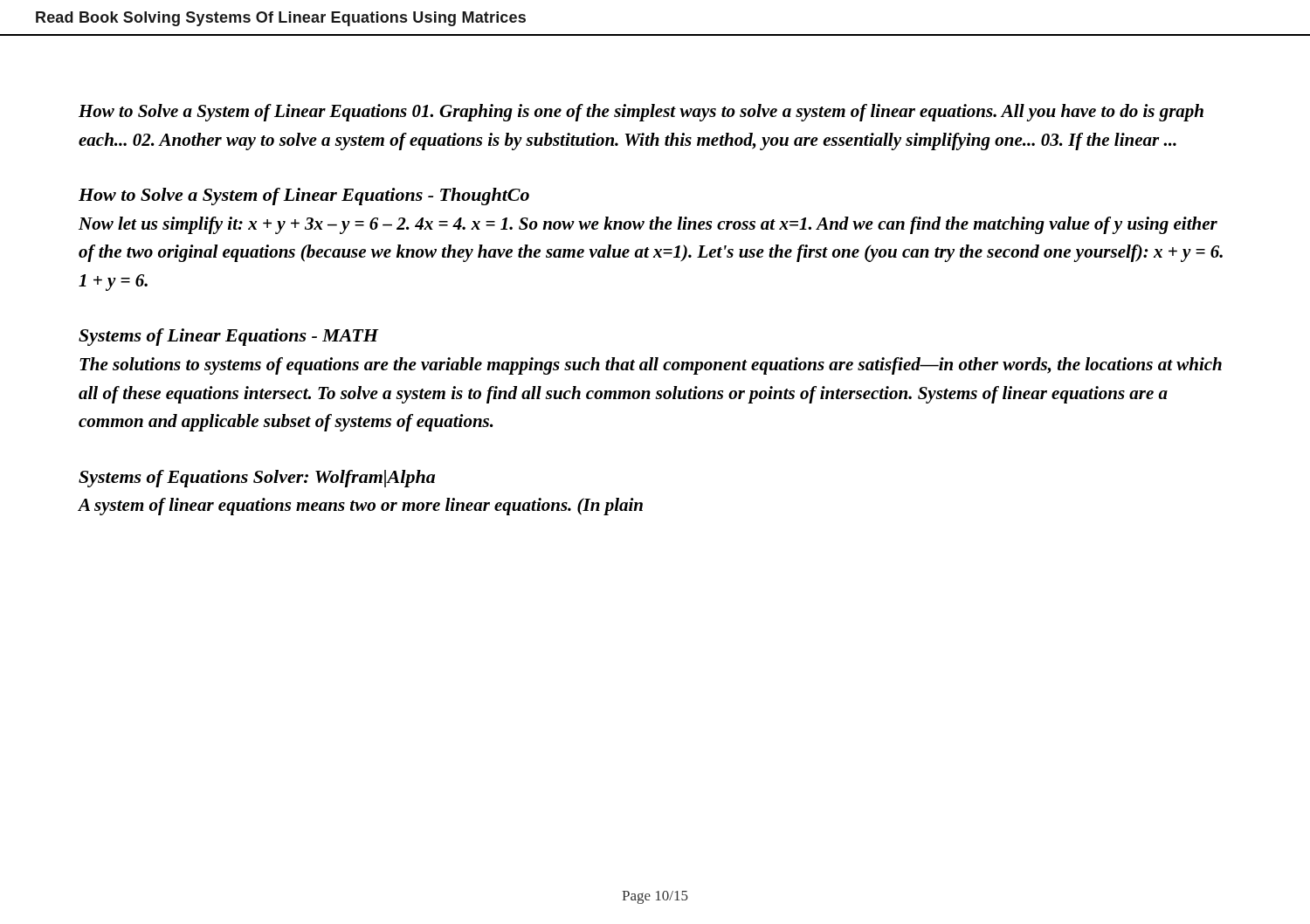Screen dimensions: 924x1310
Task: Select the text block with the text "How to Solve a System"
Action: (642, 125)
